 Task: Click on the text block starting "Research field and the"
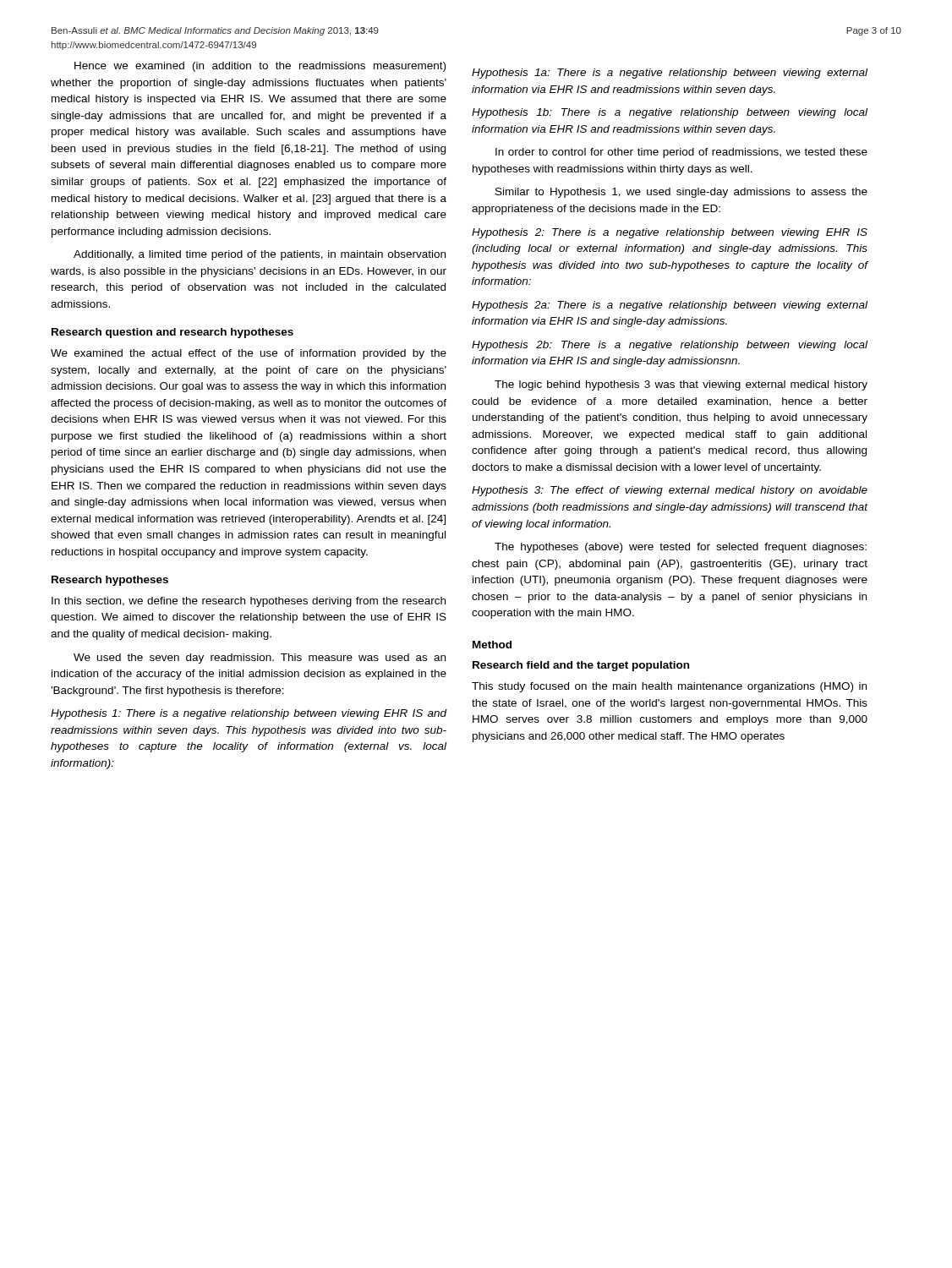pos(581,665)
